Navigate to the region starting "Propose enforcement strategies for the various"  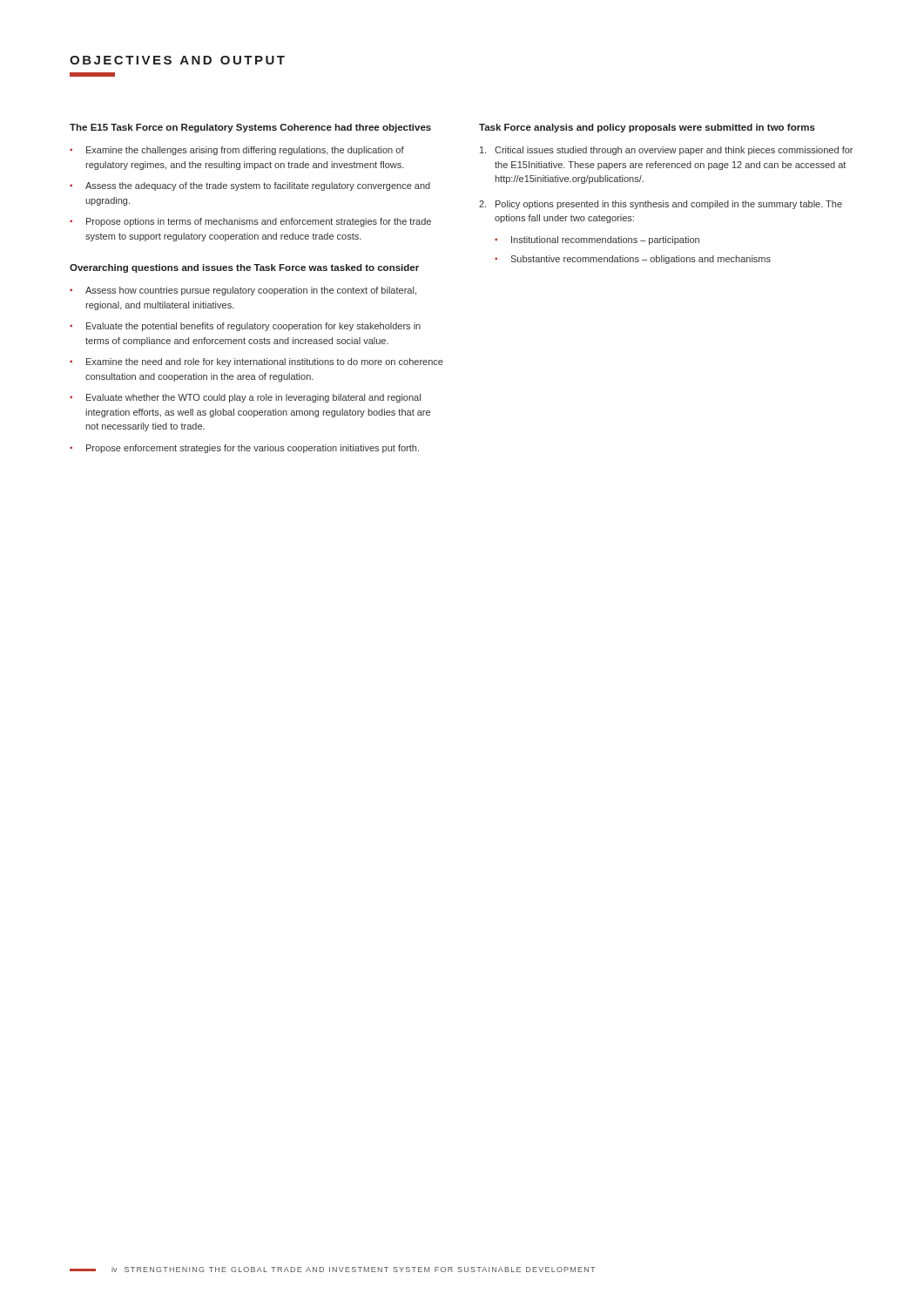(x=253, y=448)
